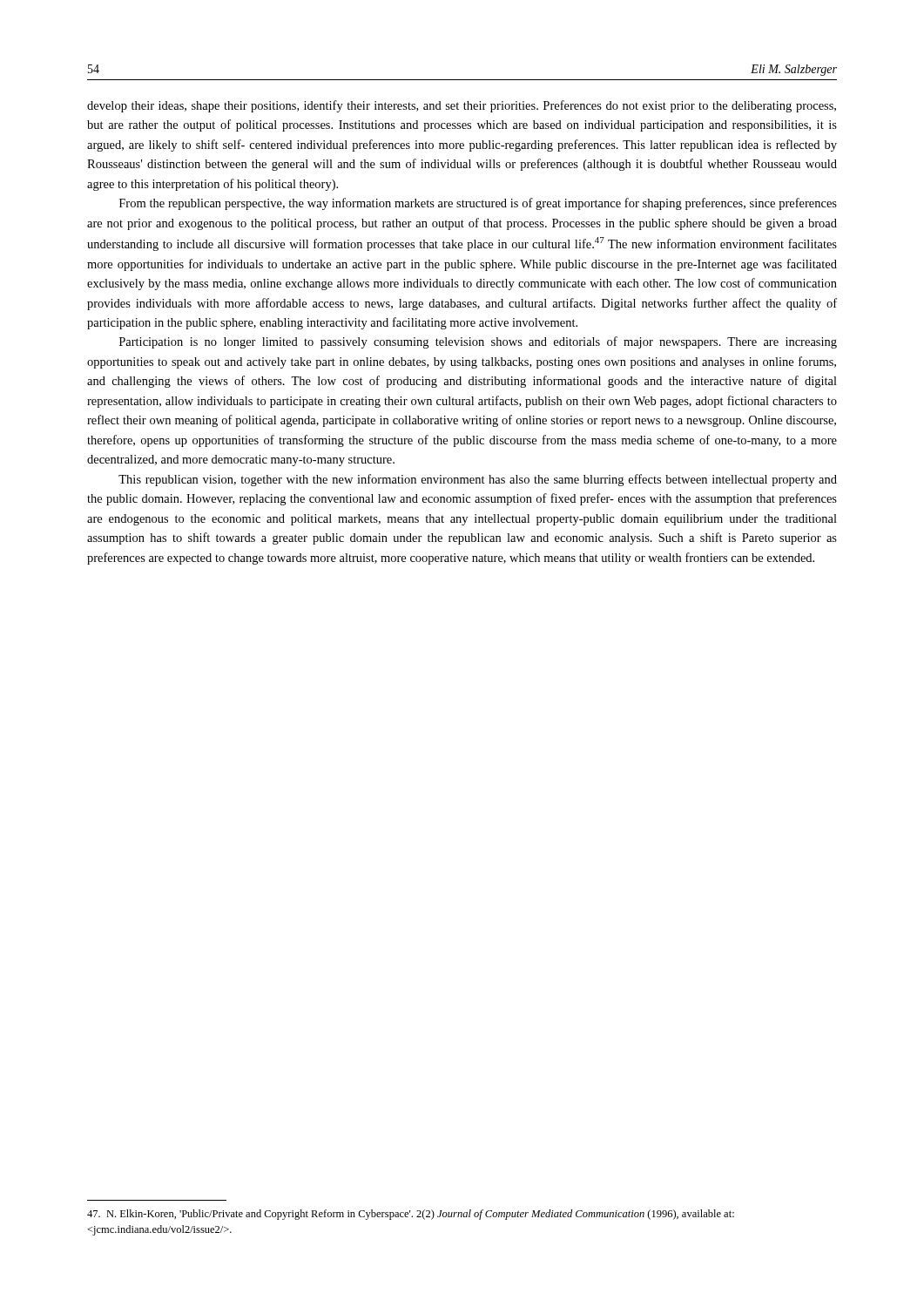This screenshot has height=1307, width=924.
Task: Locate the footnote that reads "N. Elkin-Koren, 'Public/Private and"
Action: [x=411, y=1221]
